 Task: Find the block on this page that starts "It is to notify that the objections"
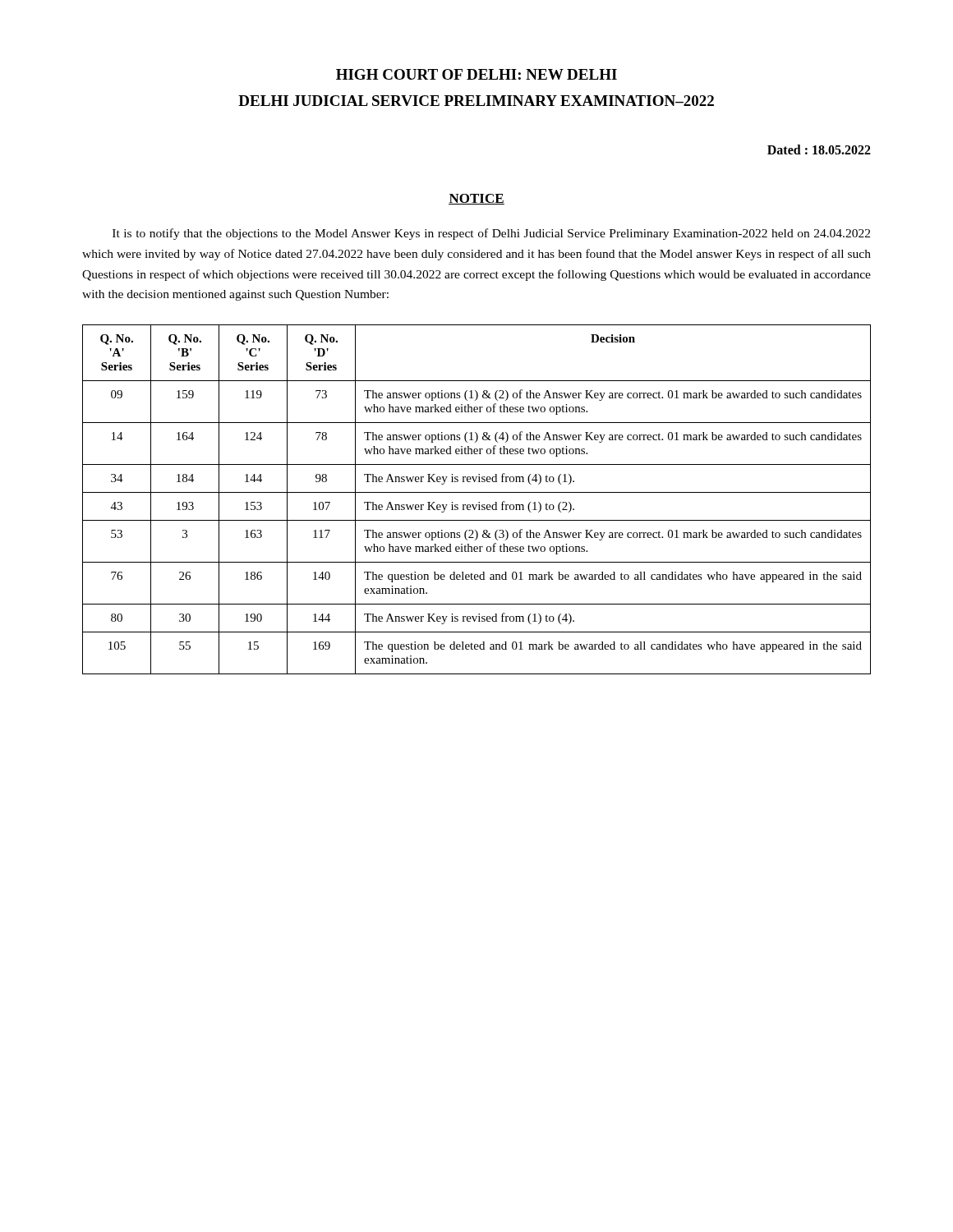476,263
